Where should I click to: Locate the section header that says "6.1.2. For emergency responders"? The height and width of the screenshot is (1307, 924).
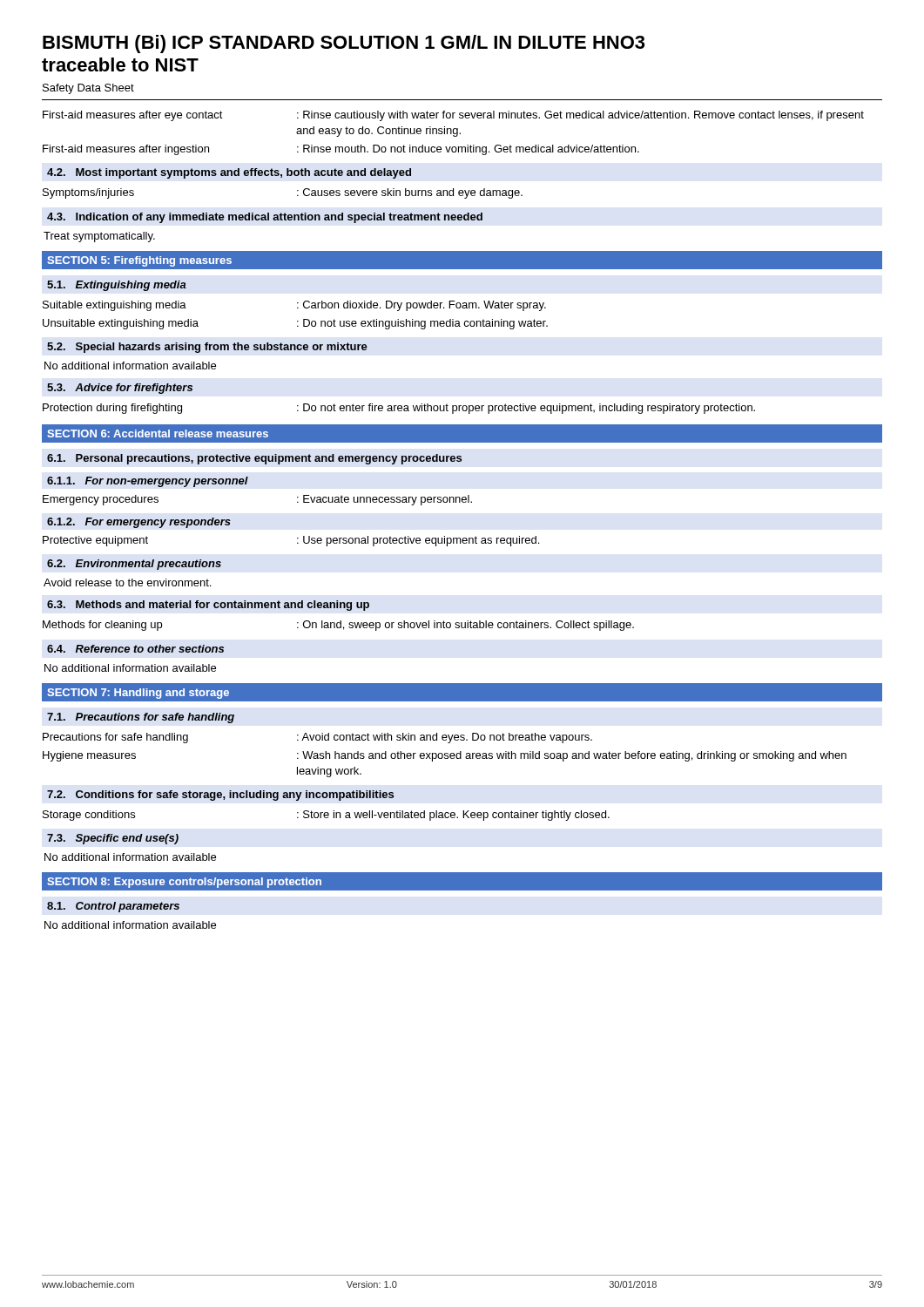[x=139, y=522]
